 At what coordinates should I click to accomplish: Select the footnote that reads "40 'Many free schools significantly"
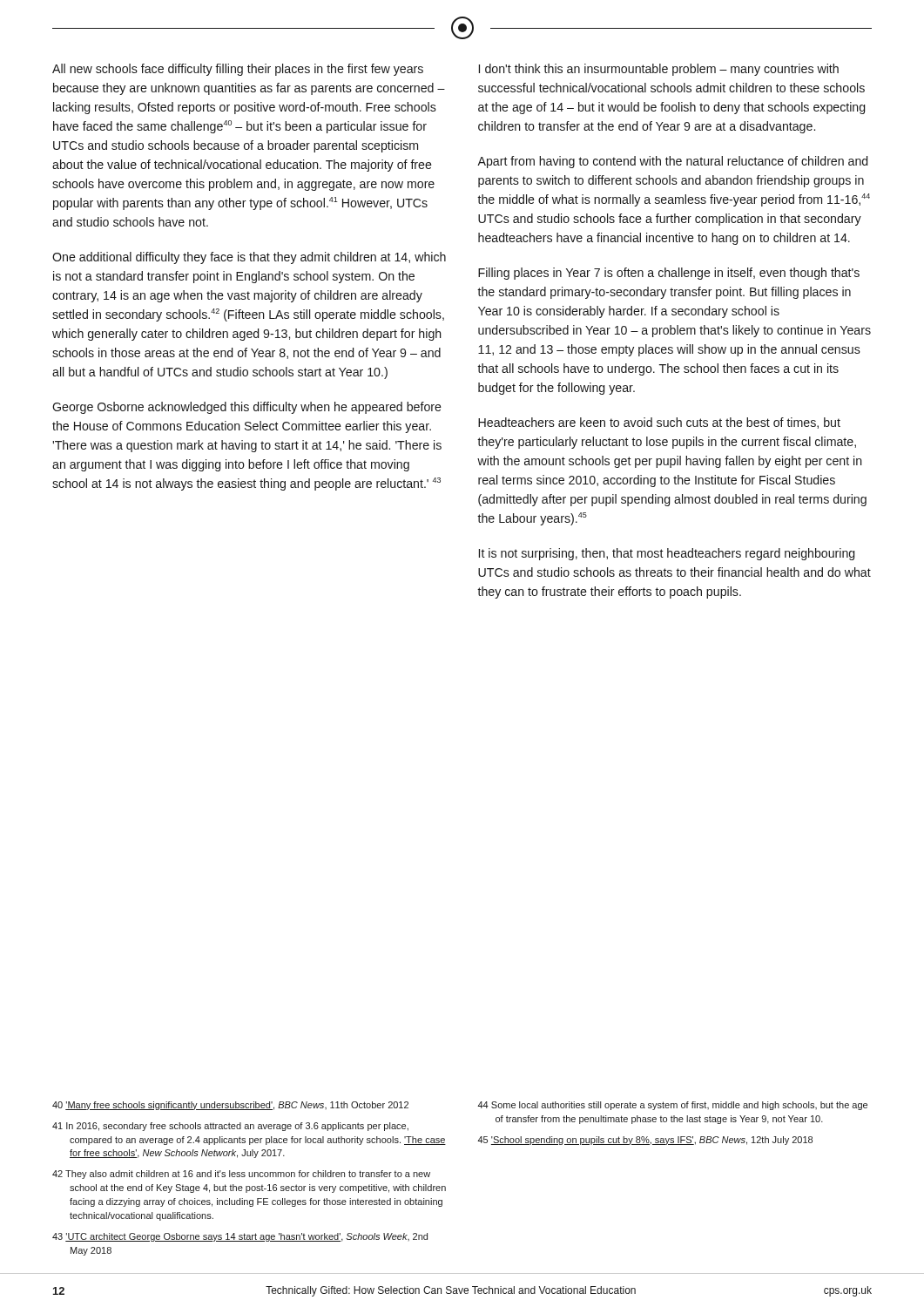coord(231,1105)
